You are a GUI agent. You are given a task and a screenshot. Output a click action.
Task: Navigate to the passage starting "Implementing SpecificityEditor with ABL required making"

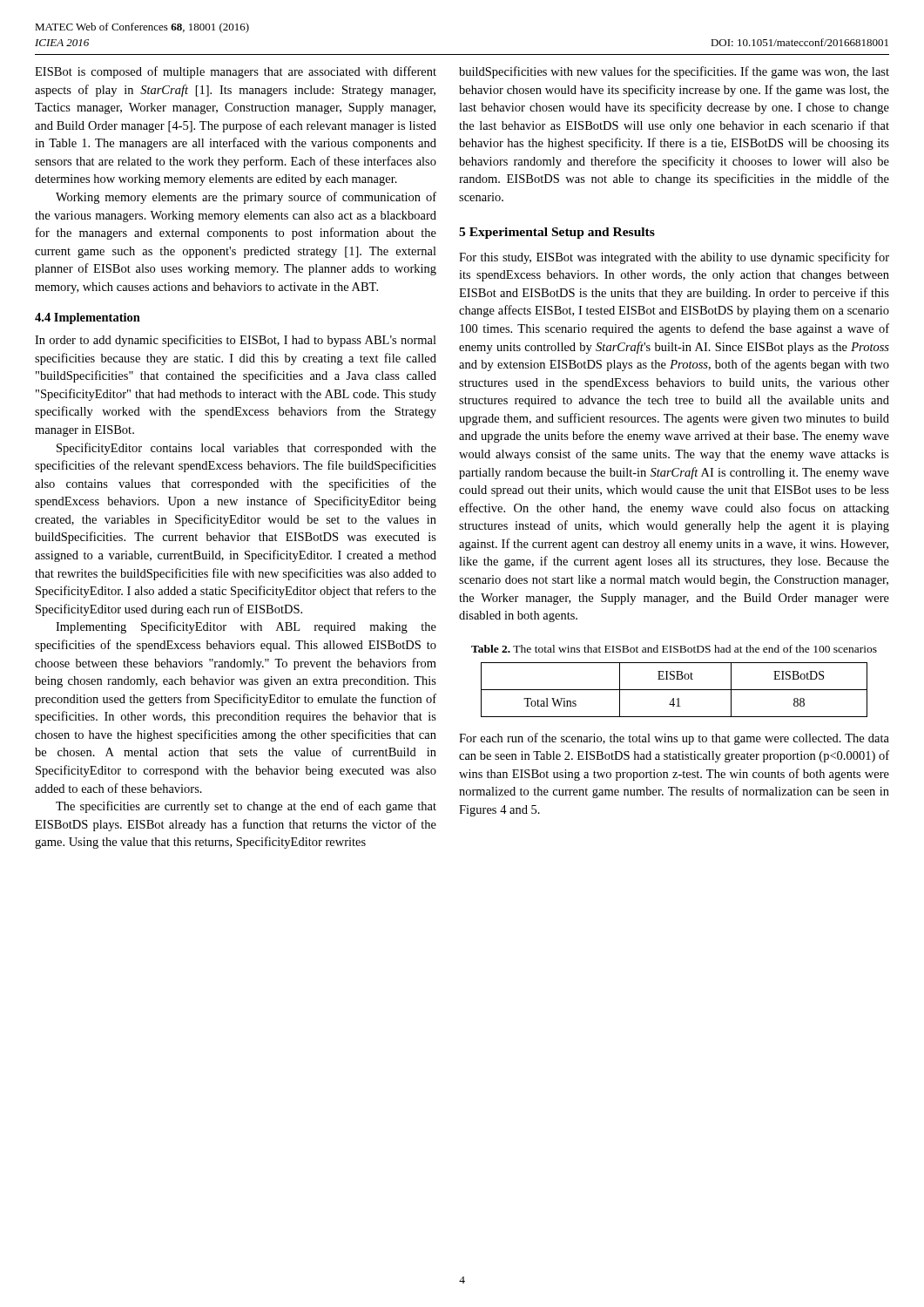(236, 708)
